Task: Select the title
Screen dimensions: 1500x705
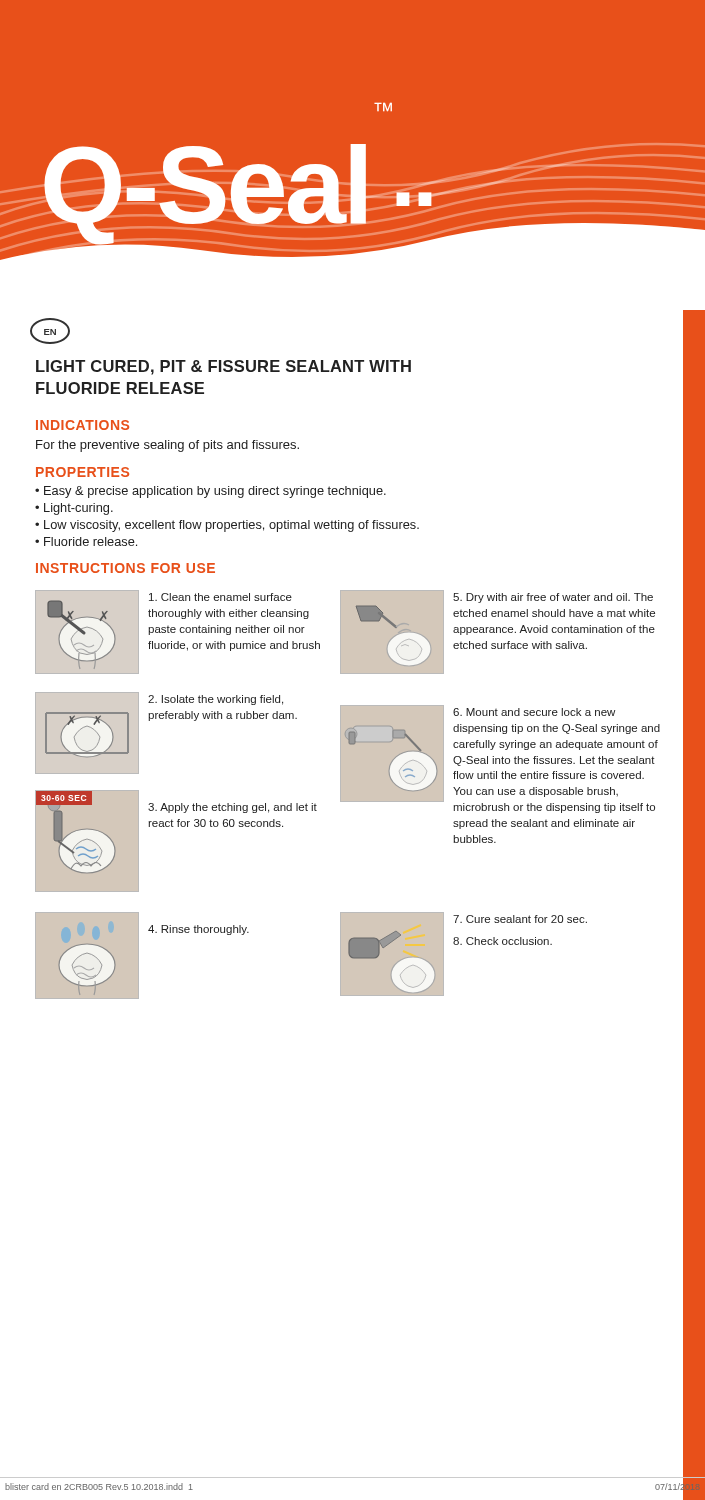Action: [x=224, y=377]
